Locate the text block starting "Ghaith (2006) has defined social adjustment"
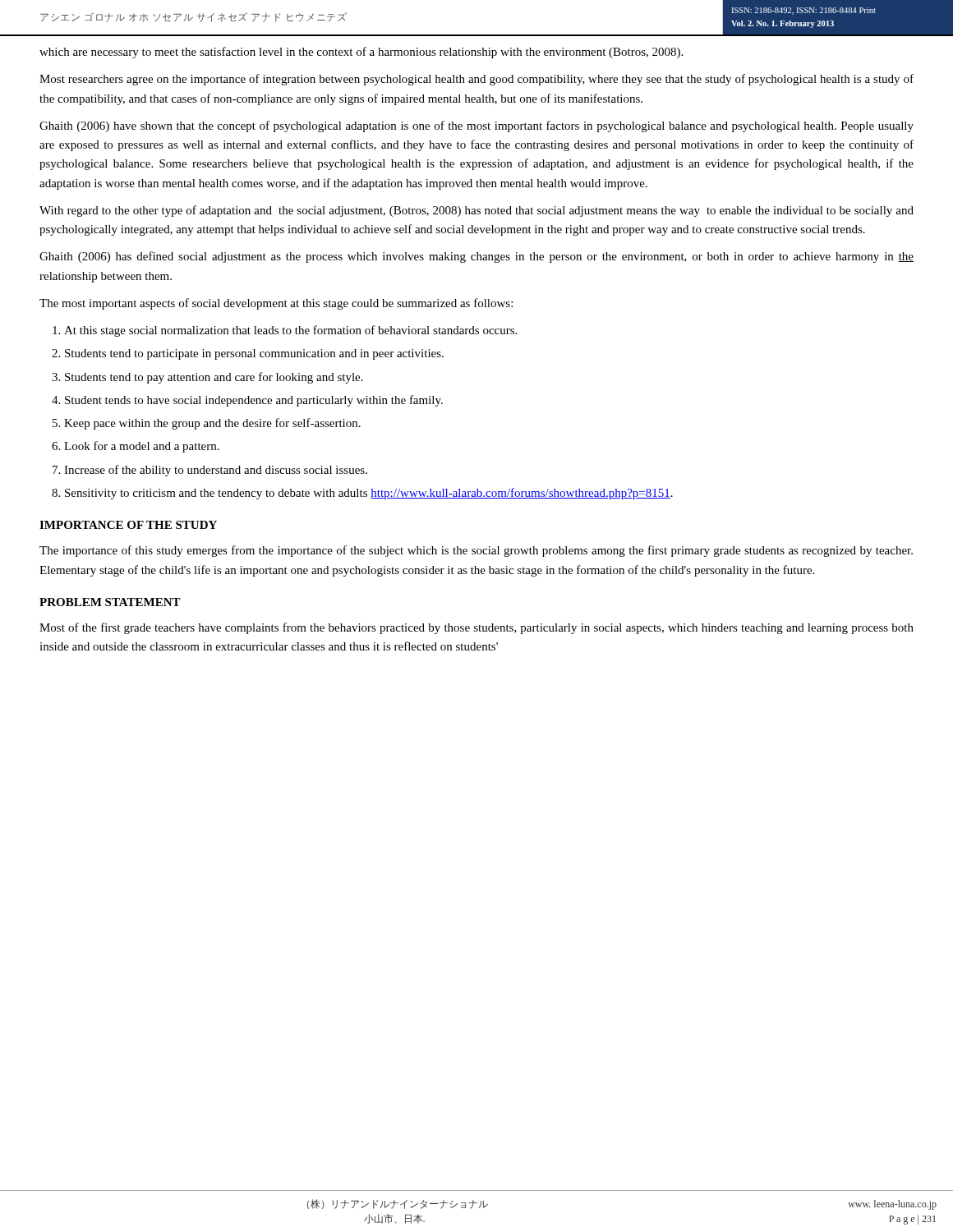953x1232 pixels. pos(476,266)
